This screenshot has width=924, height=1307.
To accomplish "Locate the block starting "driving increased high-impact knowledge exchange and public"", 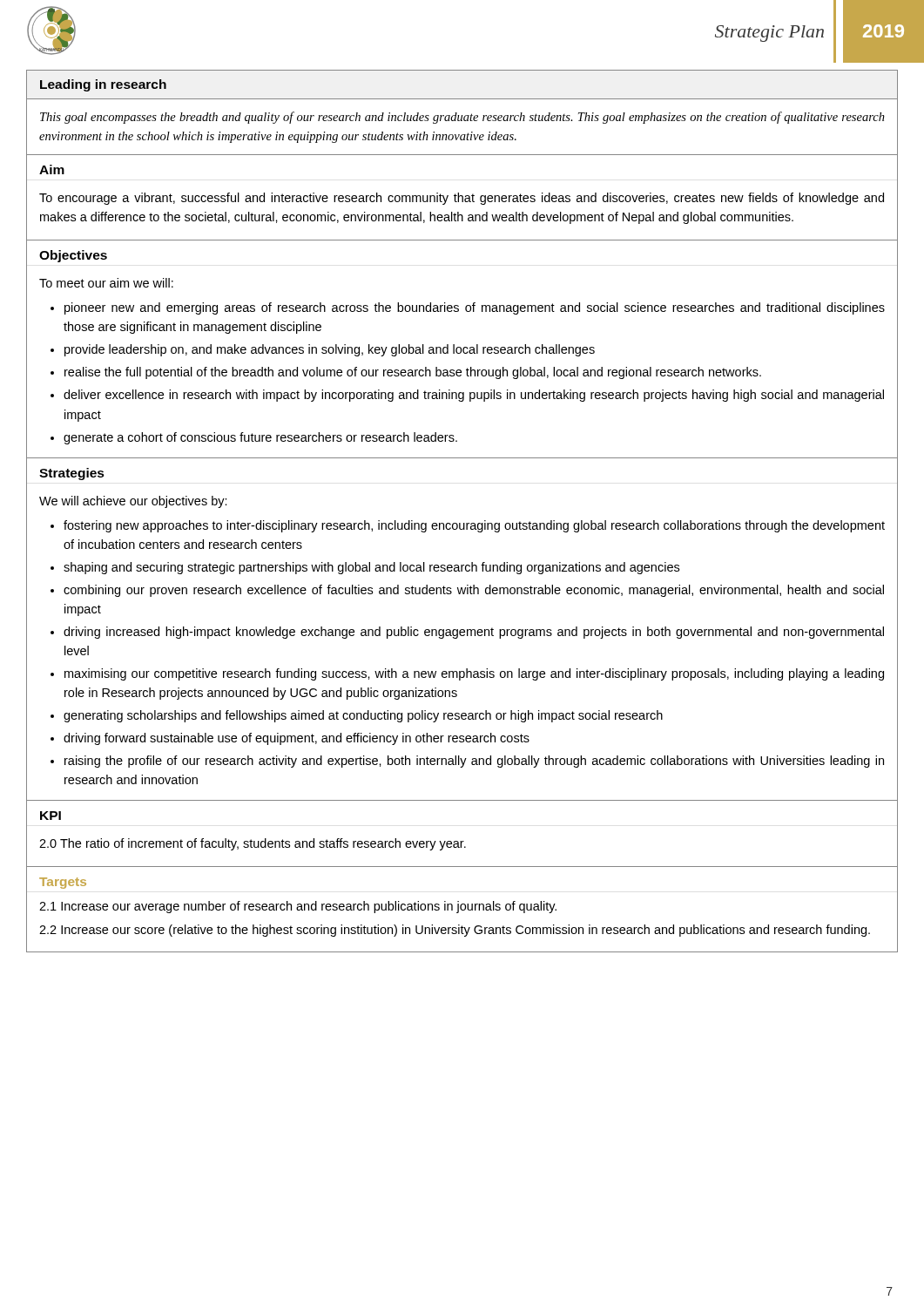I will pyautogui.click(x=474, y=641).
